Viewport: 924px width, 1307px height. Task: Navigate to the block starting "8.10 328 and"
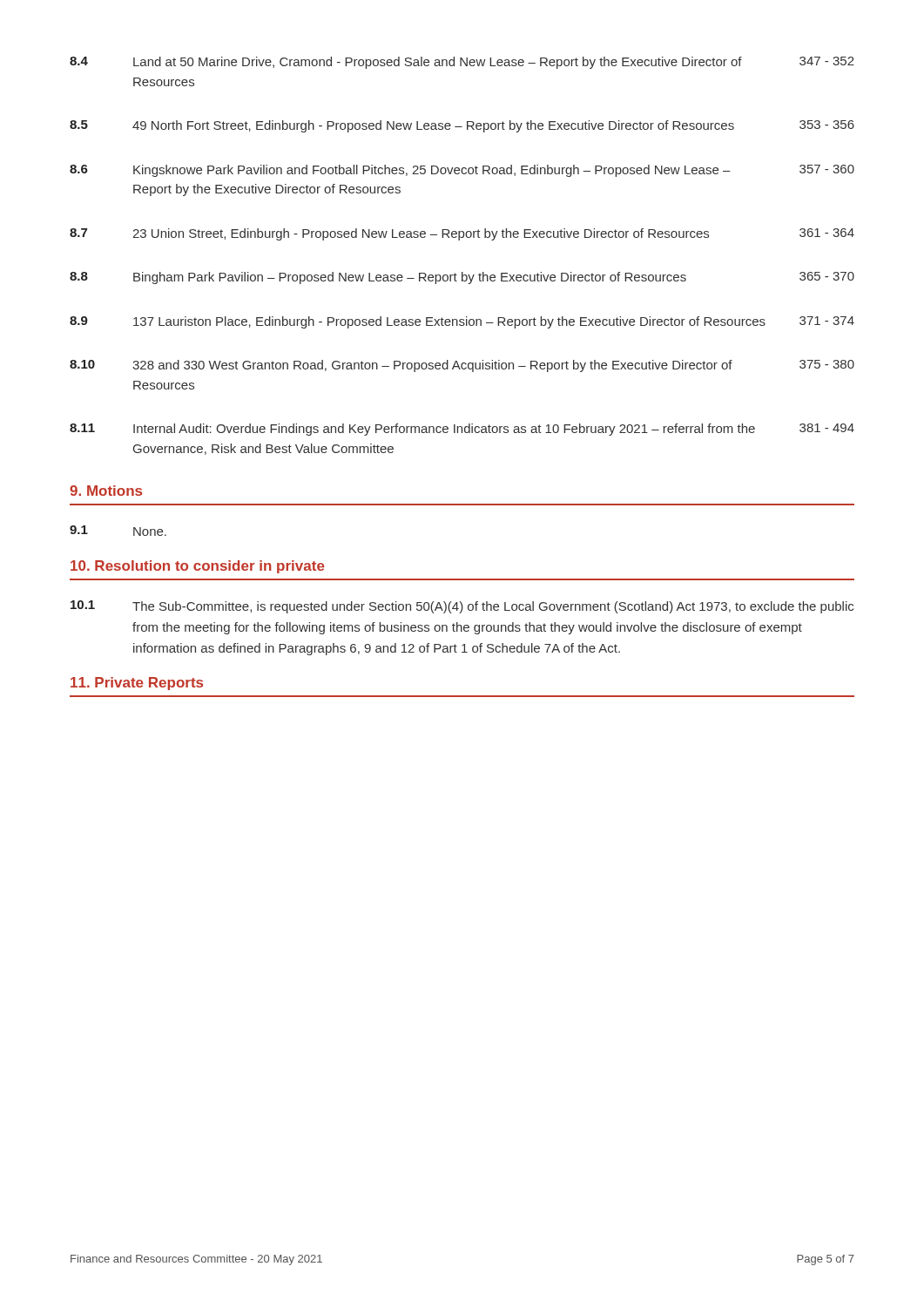tap(462, 375)
